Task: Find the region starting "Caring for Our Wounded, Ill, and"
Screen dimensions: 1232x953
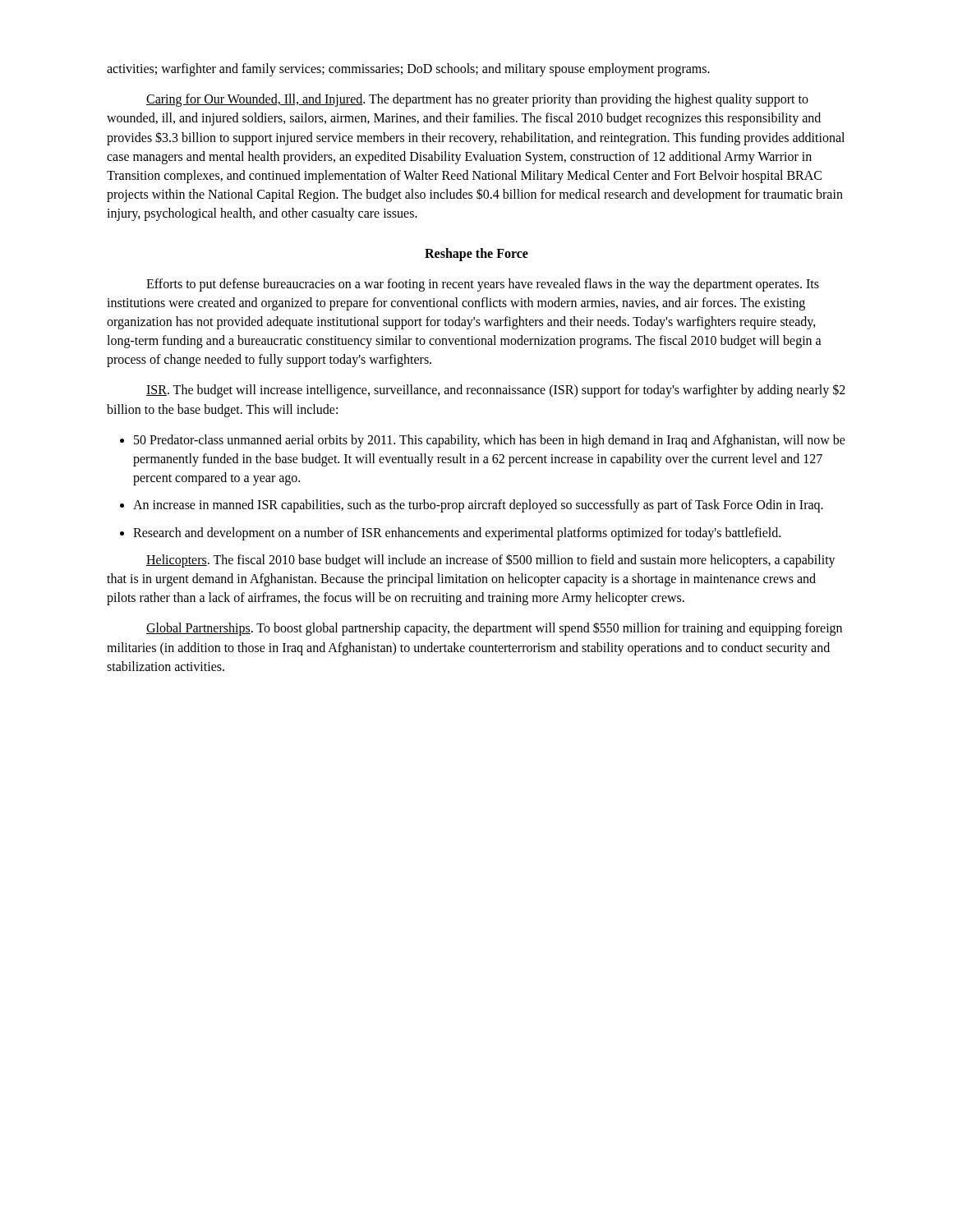Action: [476, 156]
